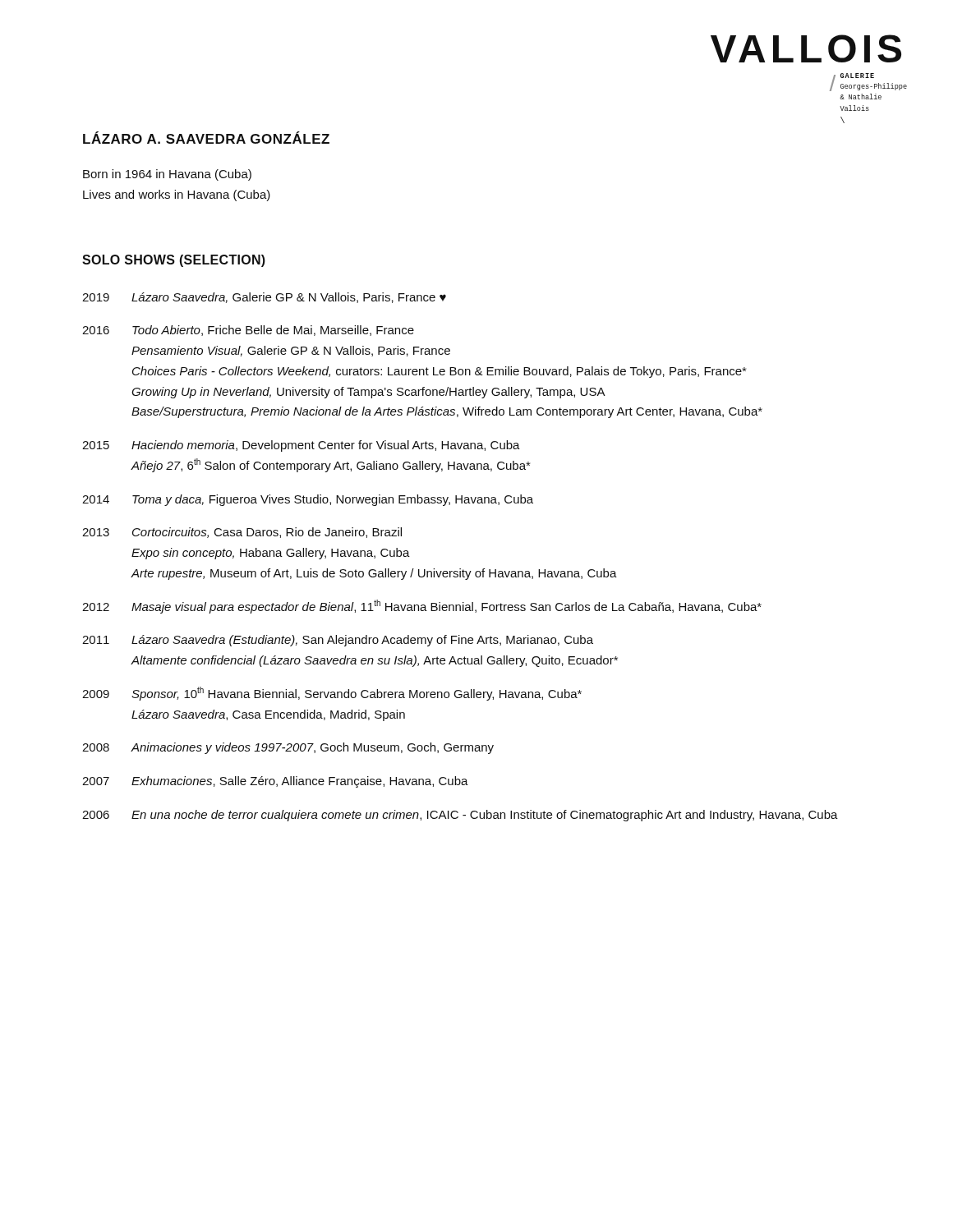Select the list item with the text "2011 Lázaro Saavedra (Estudiante), San Alejandro Academy of"
Screen dimensions: 1232x953
(x=350, y=650)
